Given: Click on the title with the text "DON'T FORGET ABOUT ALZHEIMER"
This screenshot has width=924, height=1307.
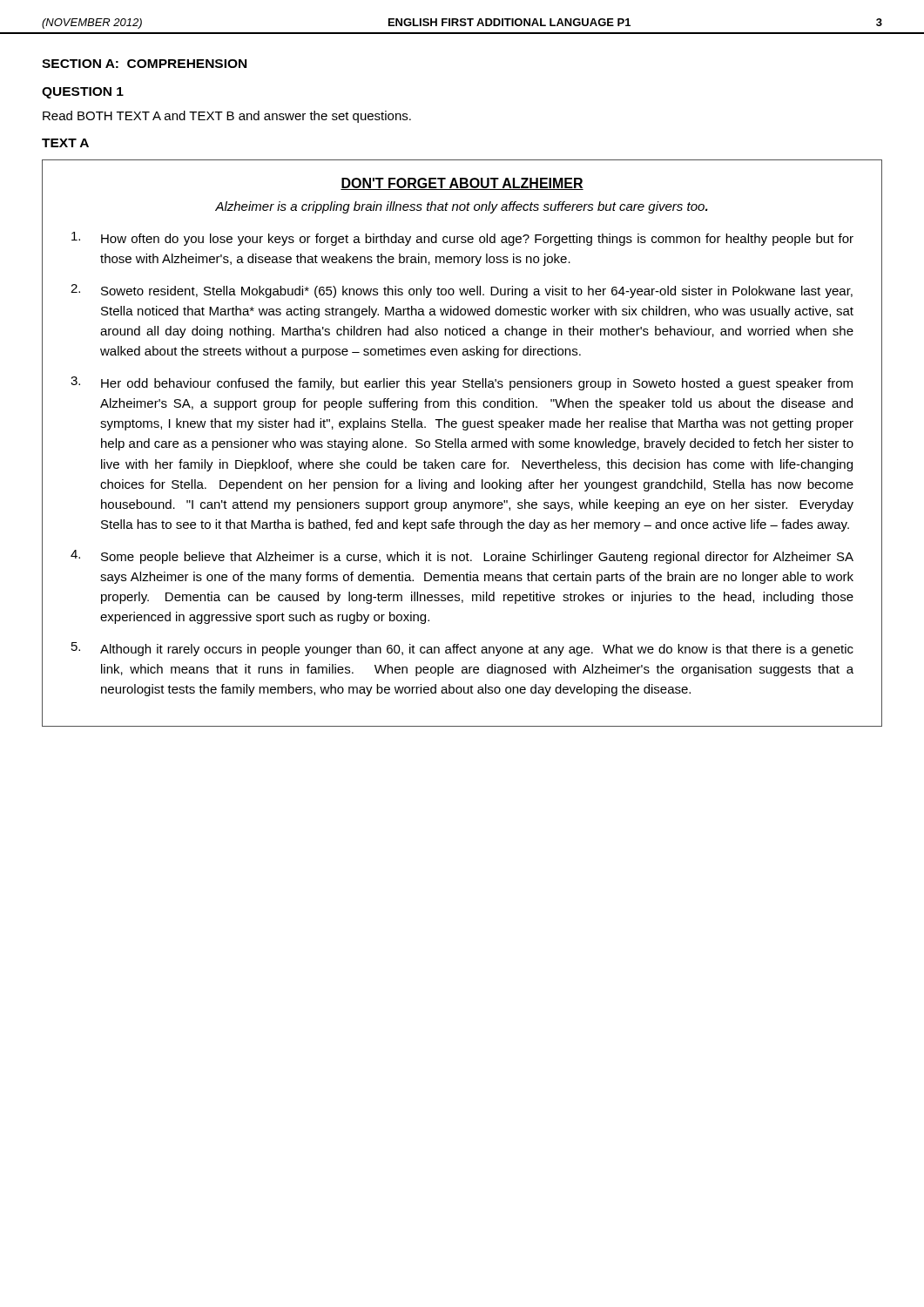Looking at the screenshot, I should (x=462, y=183).
